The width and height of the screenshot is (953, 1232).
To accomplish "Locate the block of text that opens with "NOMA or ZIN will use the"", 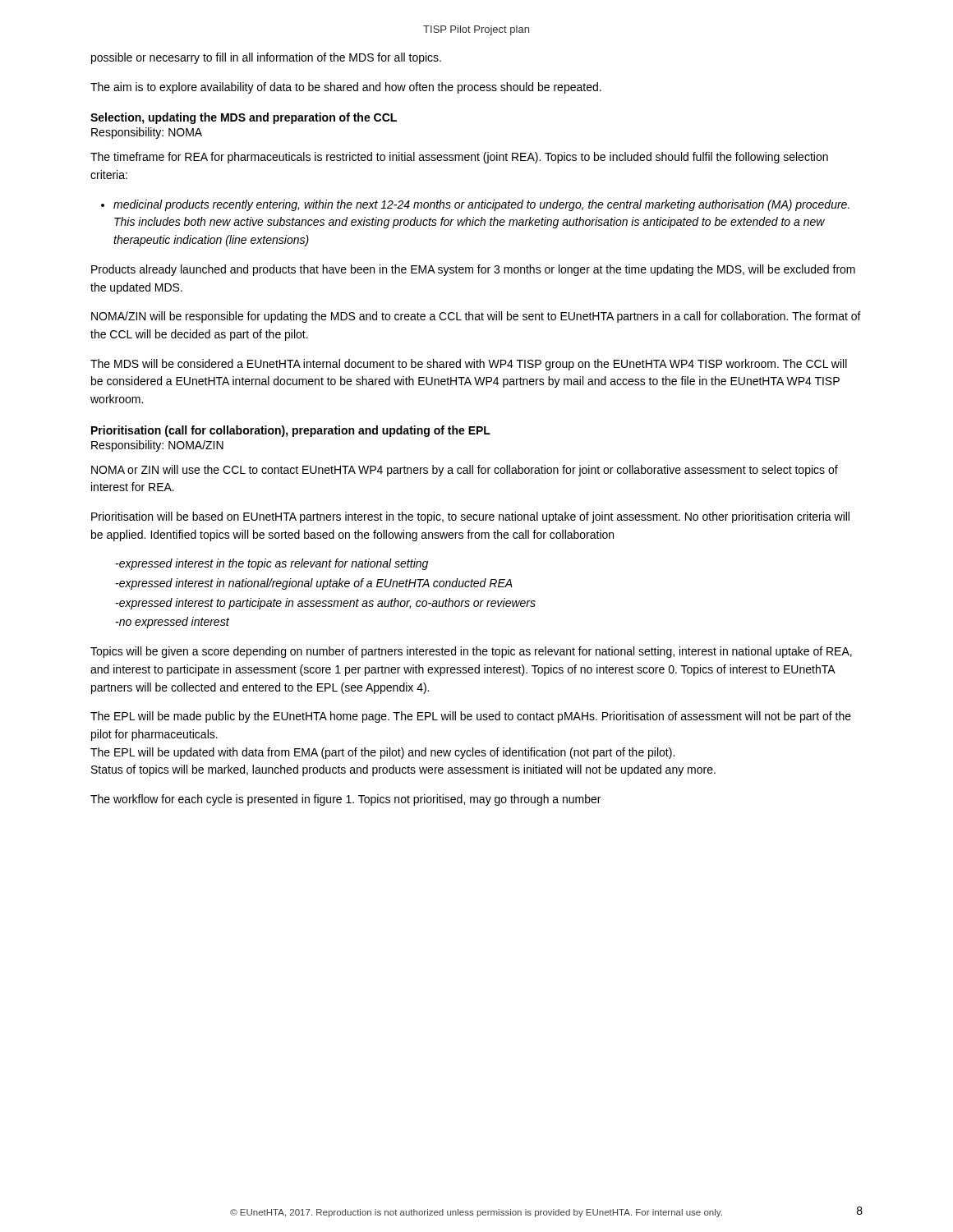I will [x=464, y=478].
